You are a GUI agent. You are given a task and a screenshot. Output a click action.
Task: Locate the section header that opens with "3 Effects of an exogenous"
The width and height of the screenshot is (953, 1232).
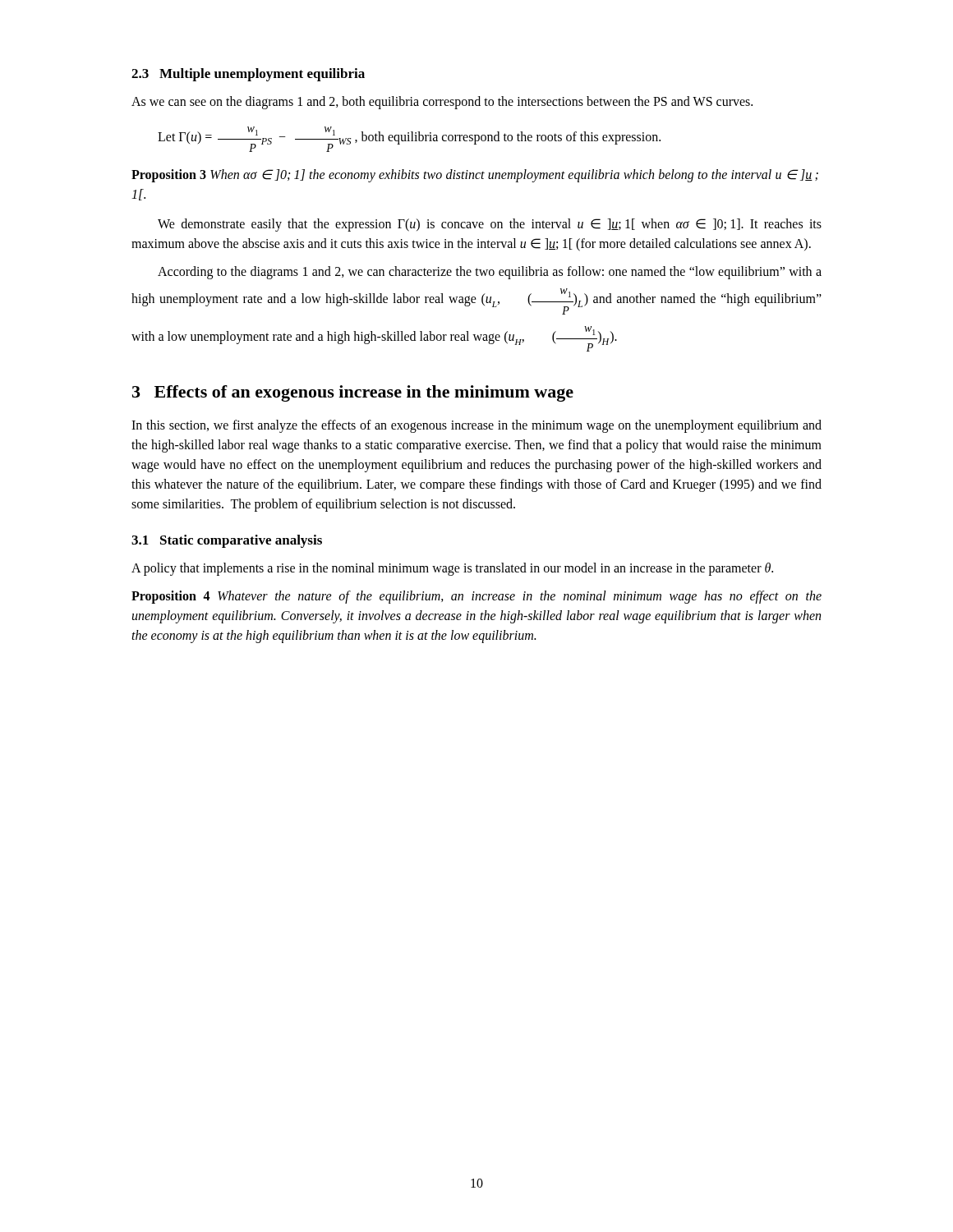[x=352, y=392]
